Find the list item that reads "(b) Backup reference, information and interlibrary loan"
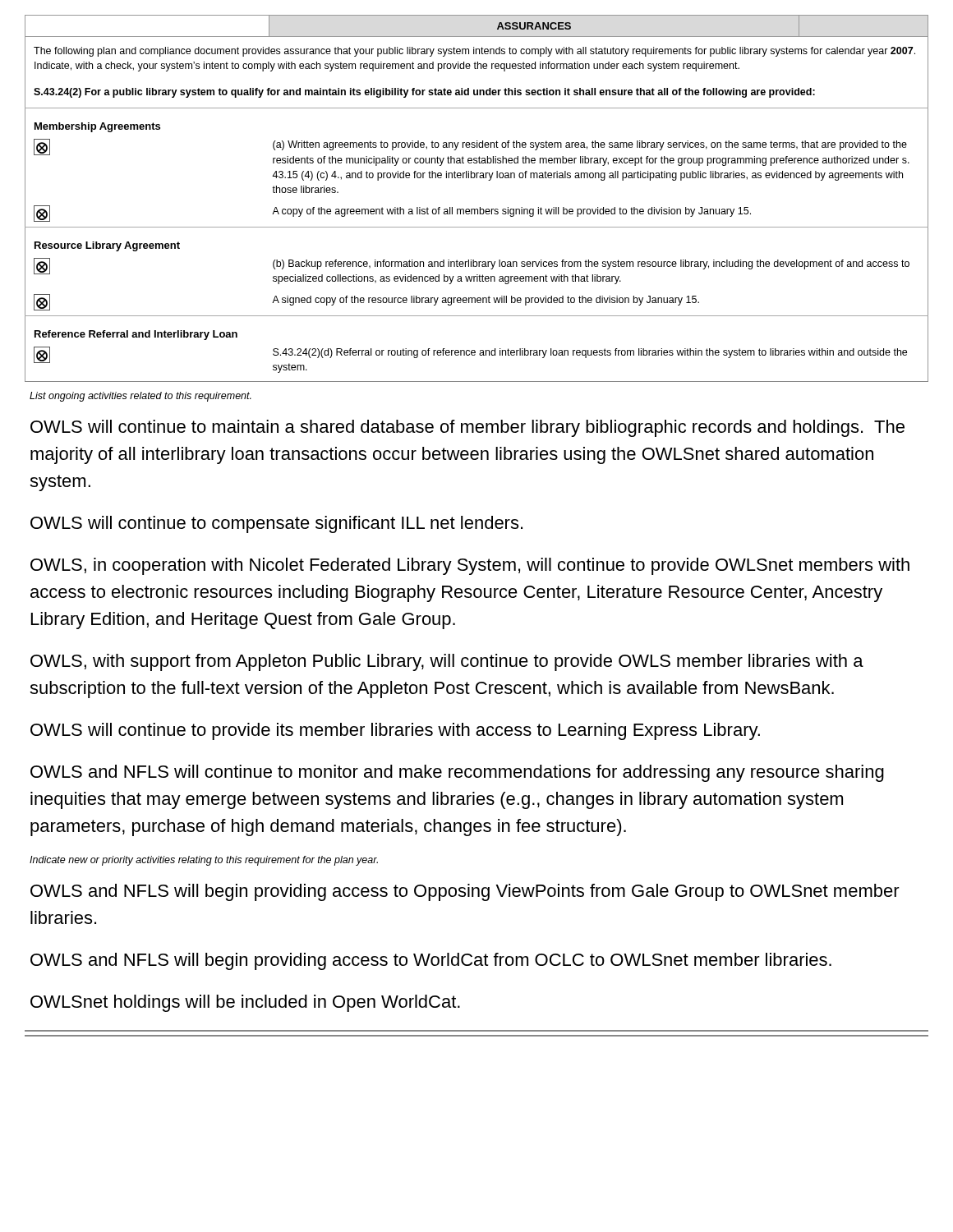The height and width of the screenshot is (1232, 953). pyautogui.click(x=591, y=271)
